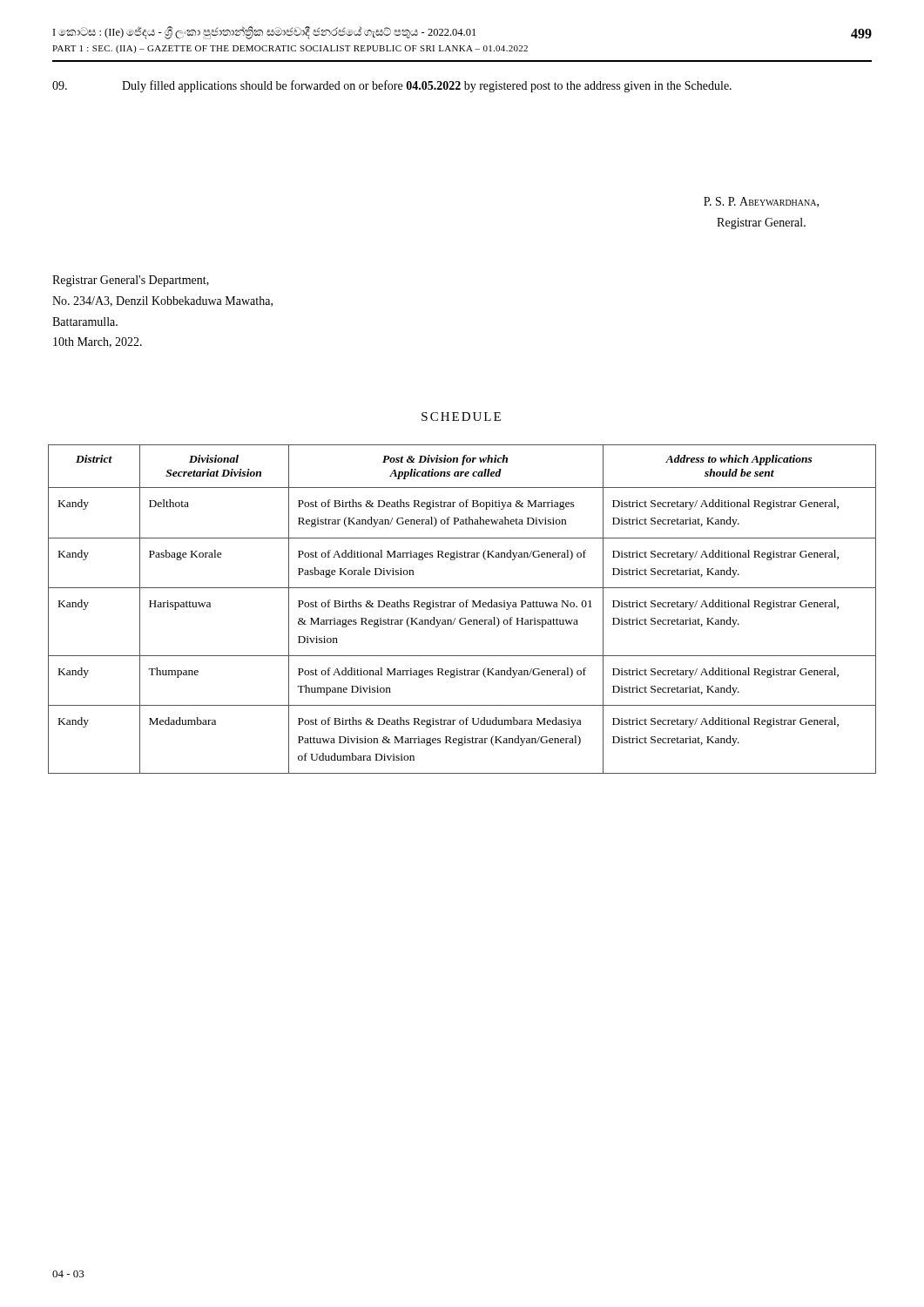Navigate to the element starting "09. Duly filled"
Image resolution: width=924 pixels, height=1307 pixels.
392,86
